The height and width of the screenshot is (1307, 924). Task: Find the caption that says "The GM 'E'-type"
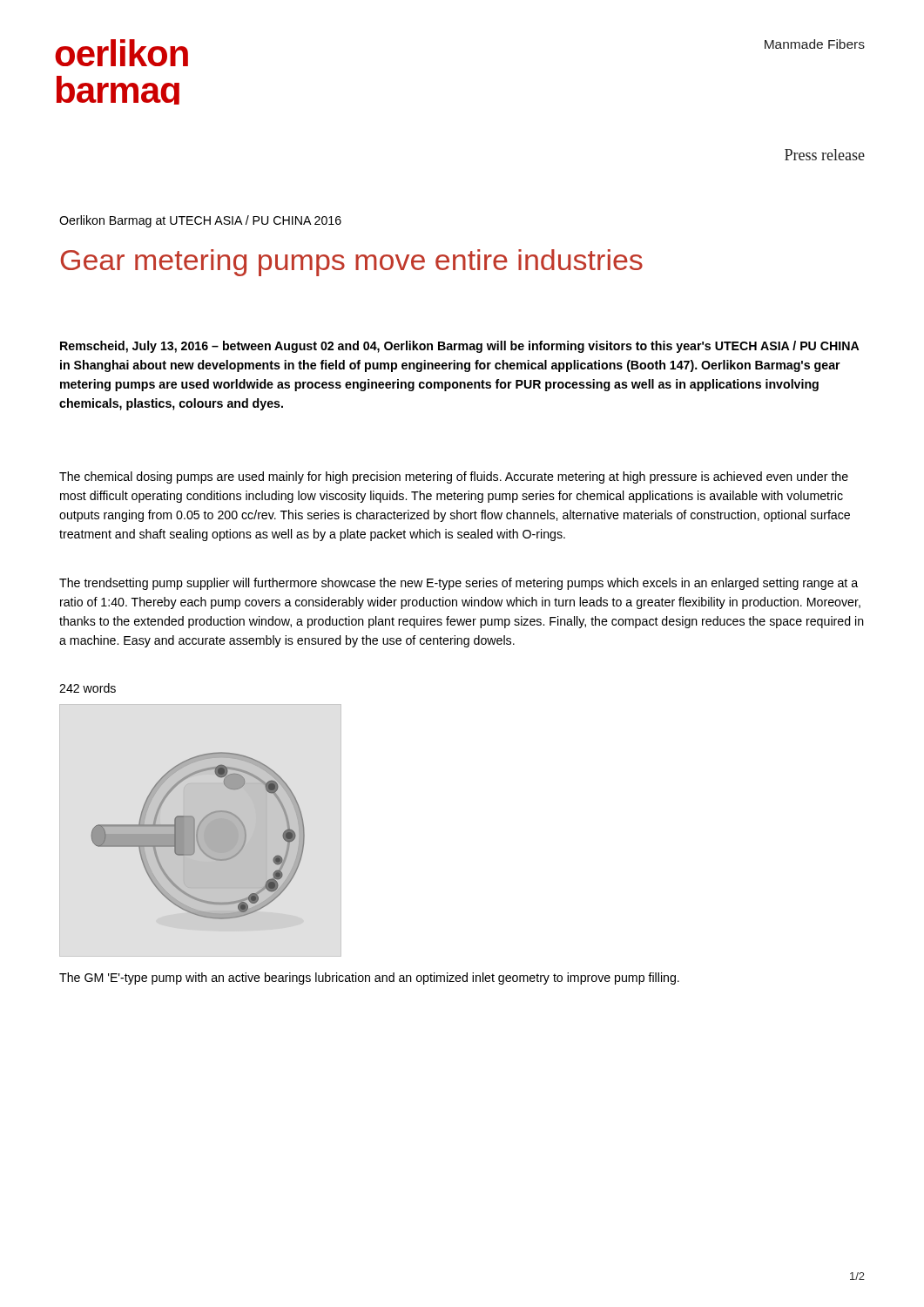coord(370,978)
